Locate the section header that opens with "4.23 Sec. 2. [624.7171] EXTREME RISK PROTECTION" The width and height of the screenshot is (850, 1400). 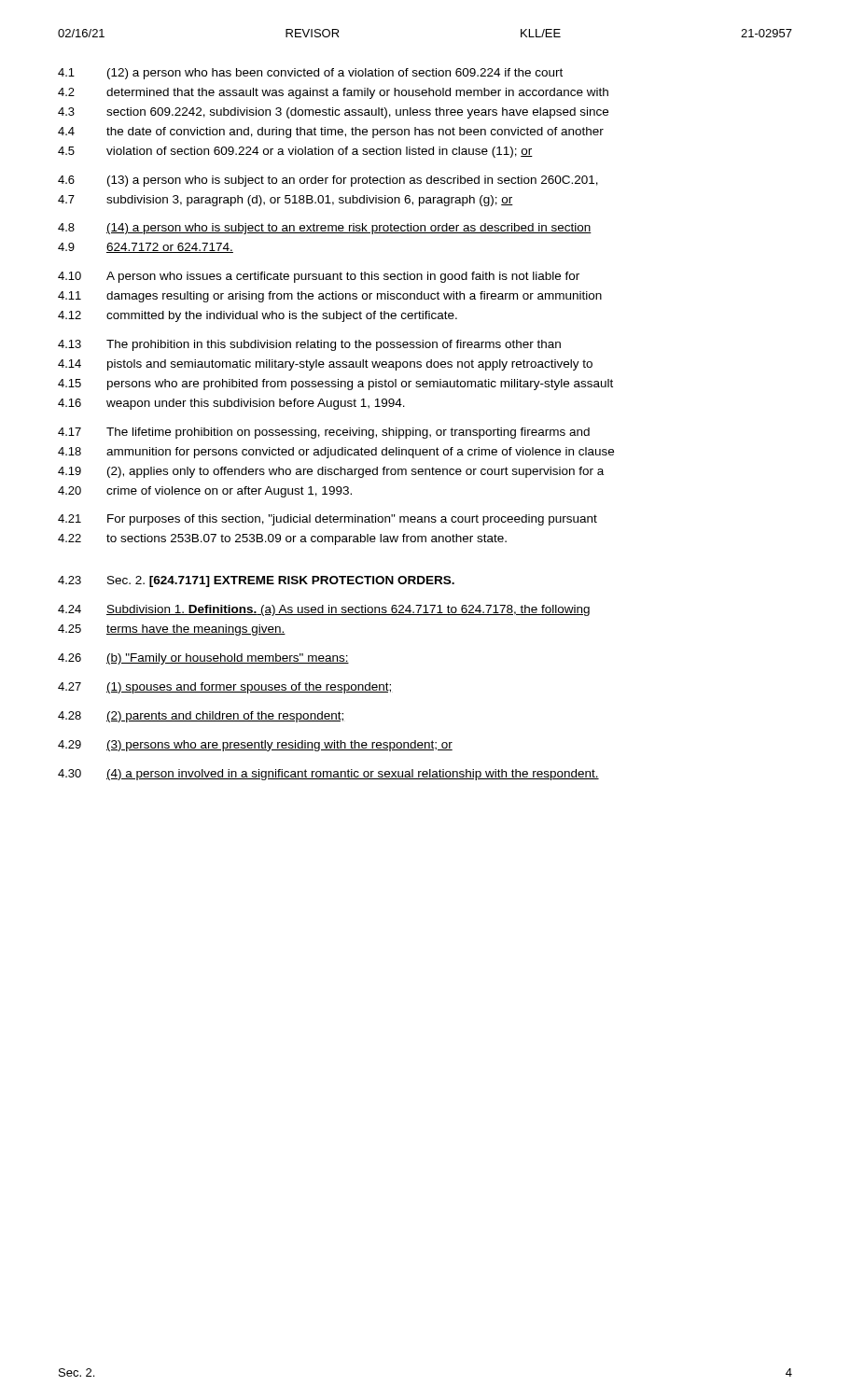tap(425, 581)
